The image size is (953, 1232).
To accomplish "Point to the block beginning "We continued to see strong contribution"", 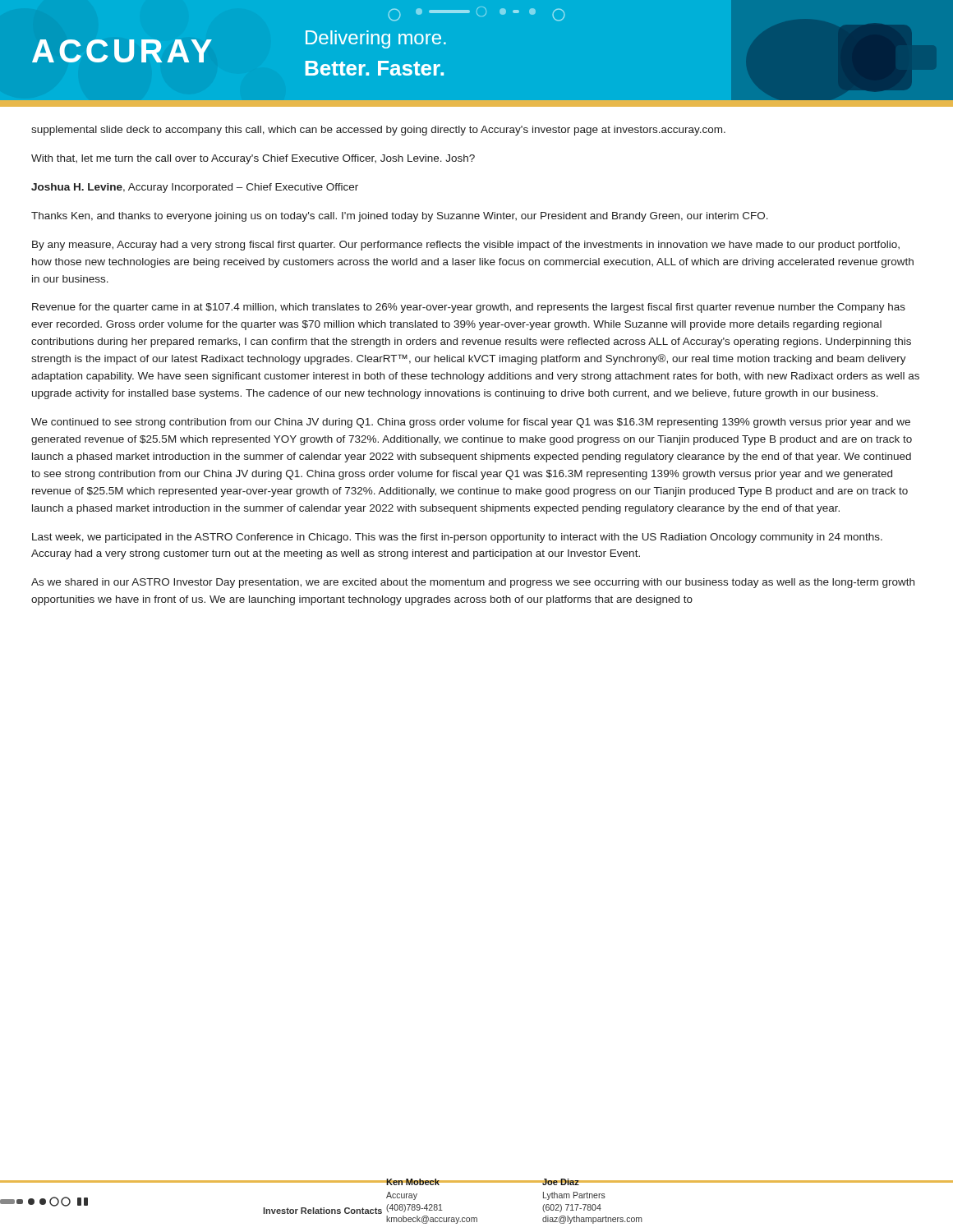I will (476, 466).
